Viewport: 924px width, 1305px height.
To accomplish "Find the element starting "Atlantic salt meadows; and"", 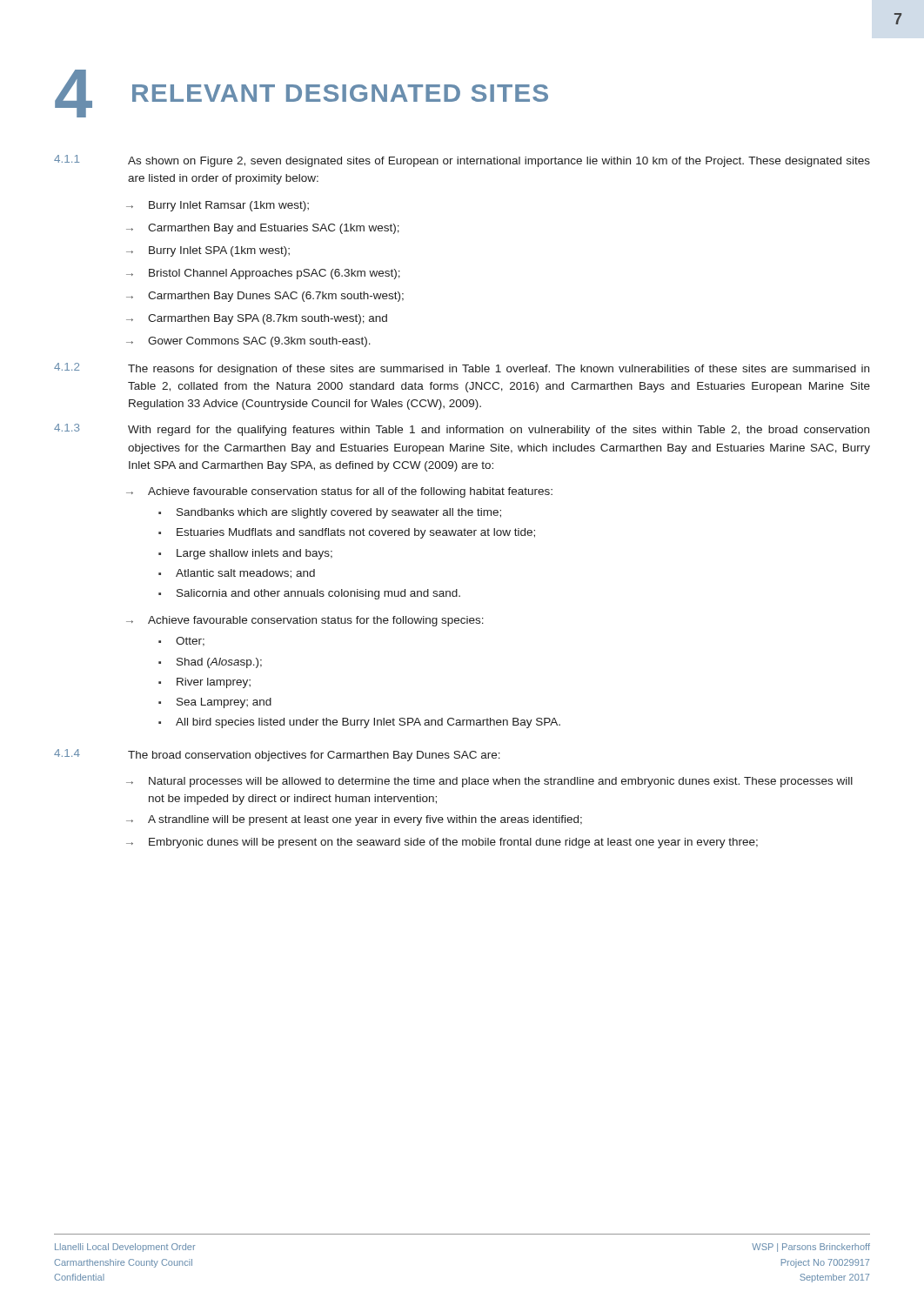I will click(246, 573).
